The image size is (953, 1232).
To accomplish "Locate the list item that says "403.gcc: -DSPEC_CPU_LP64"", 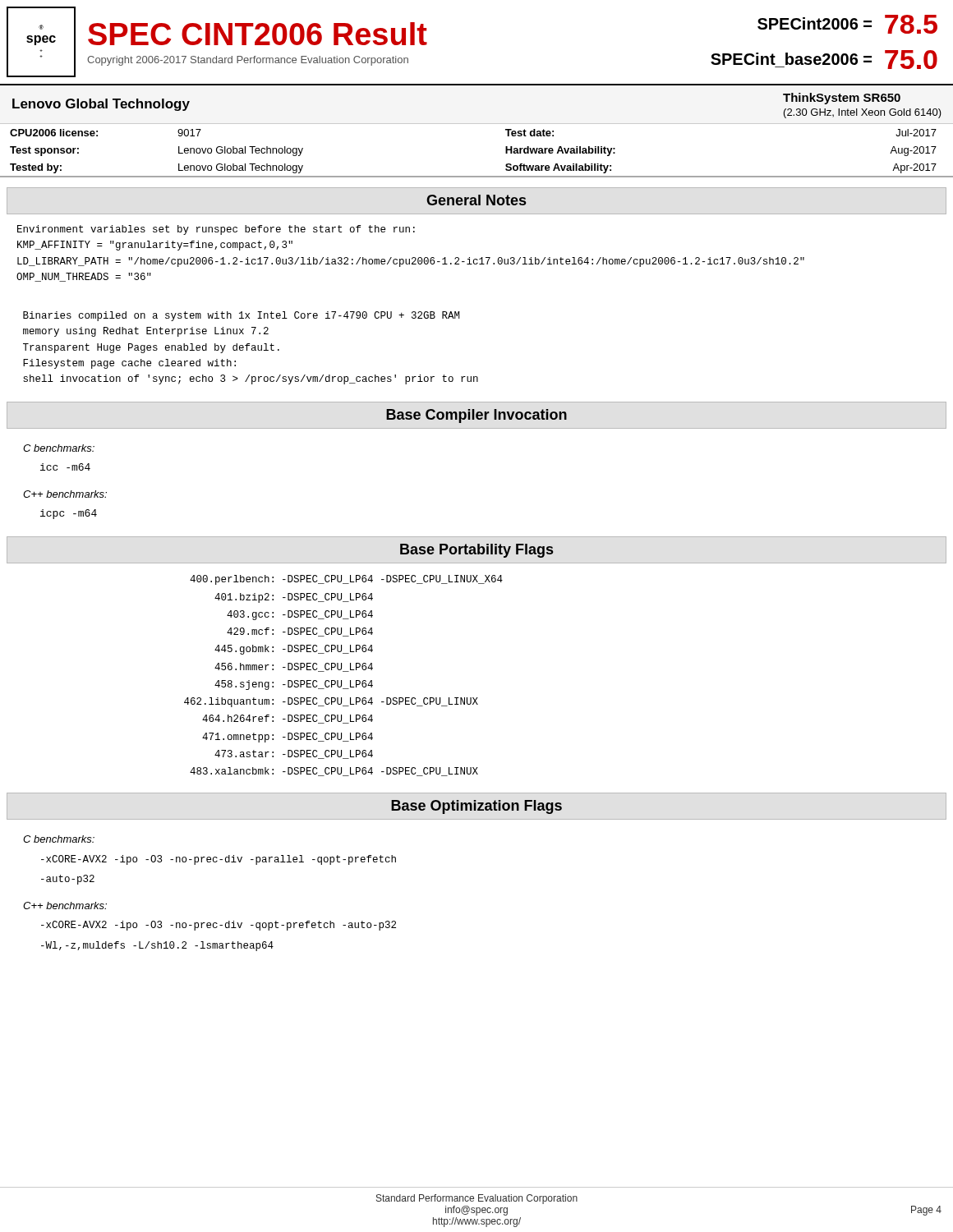I will click(300, 615).
